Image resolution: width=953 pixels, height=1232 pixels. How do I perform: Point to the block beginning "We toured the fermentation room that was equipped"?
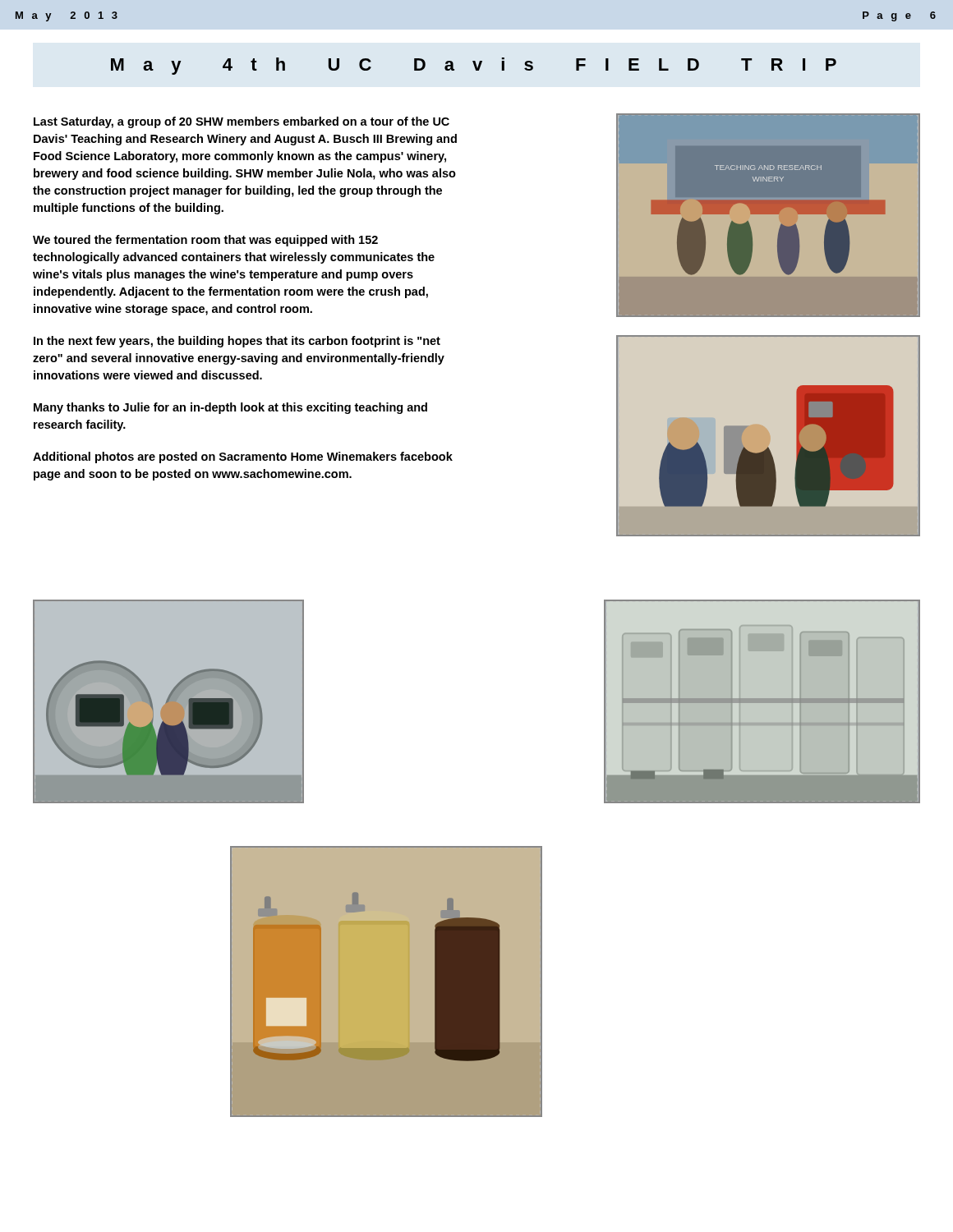(x=246, y=275)
